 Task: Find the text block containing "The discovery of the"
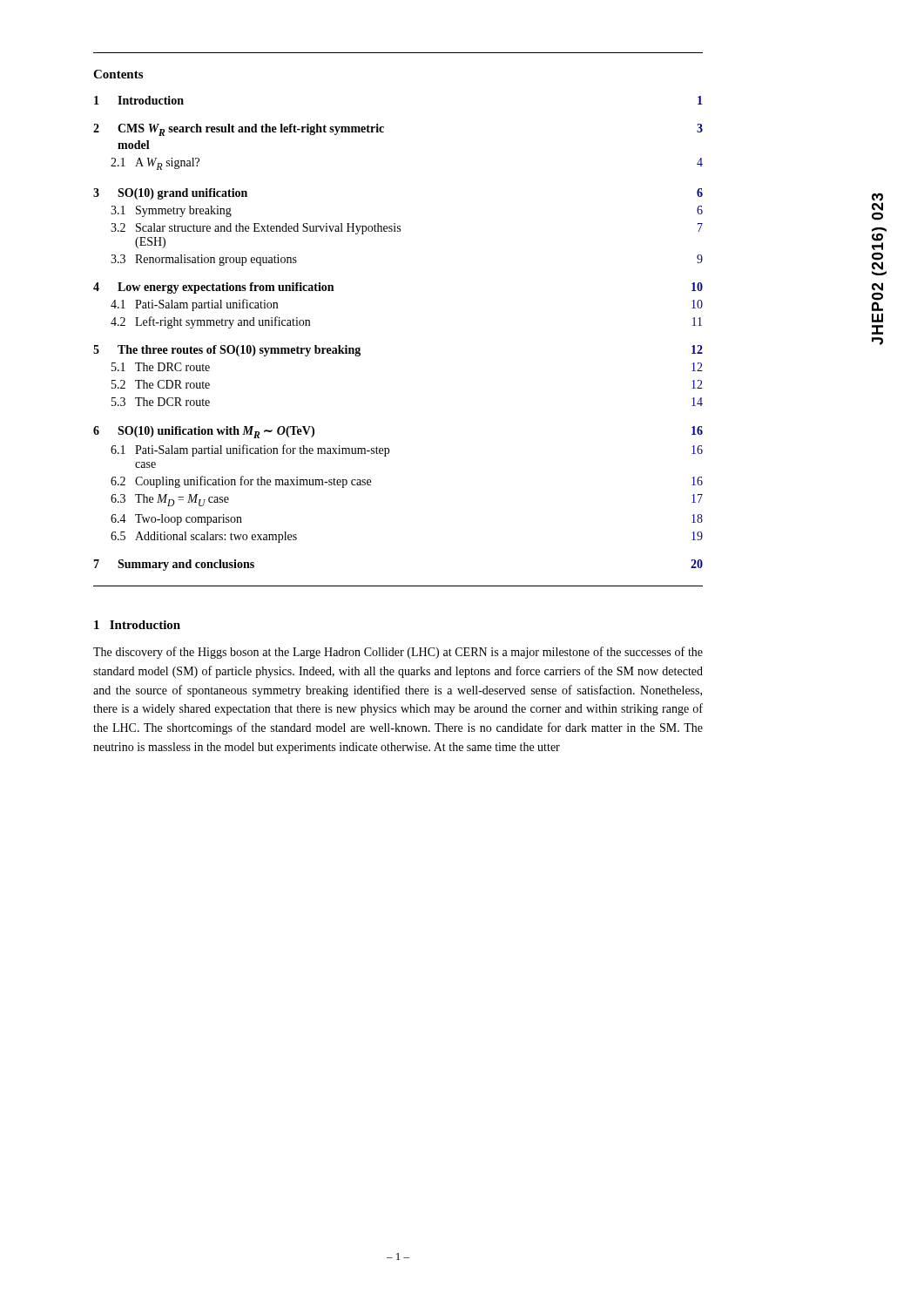(x=398, y=700)
